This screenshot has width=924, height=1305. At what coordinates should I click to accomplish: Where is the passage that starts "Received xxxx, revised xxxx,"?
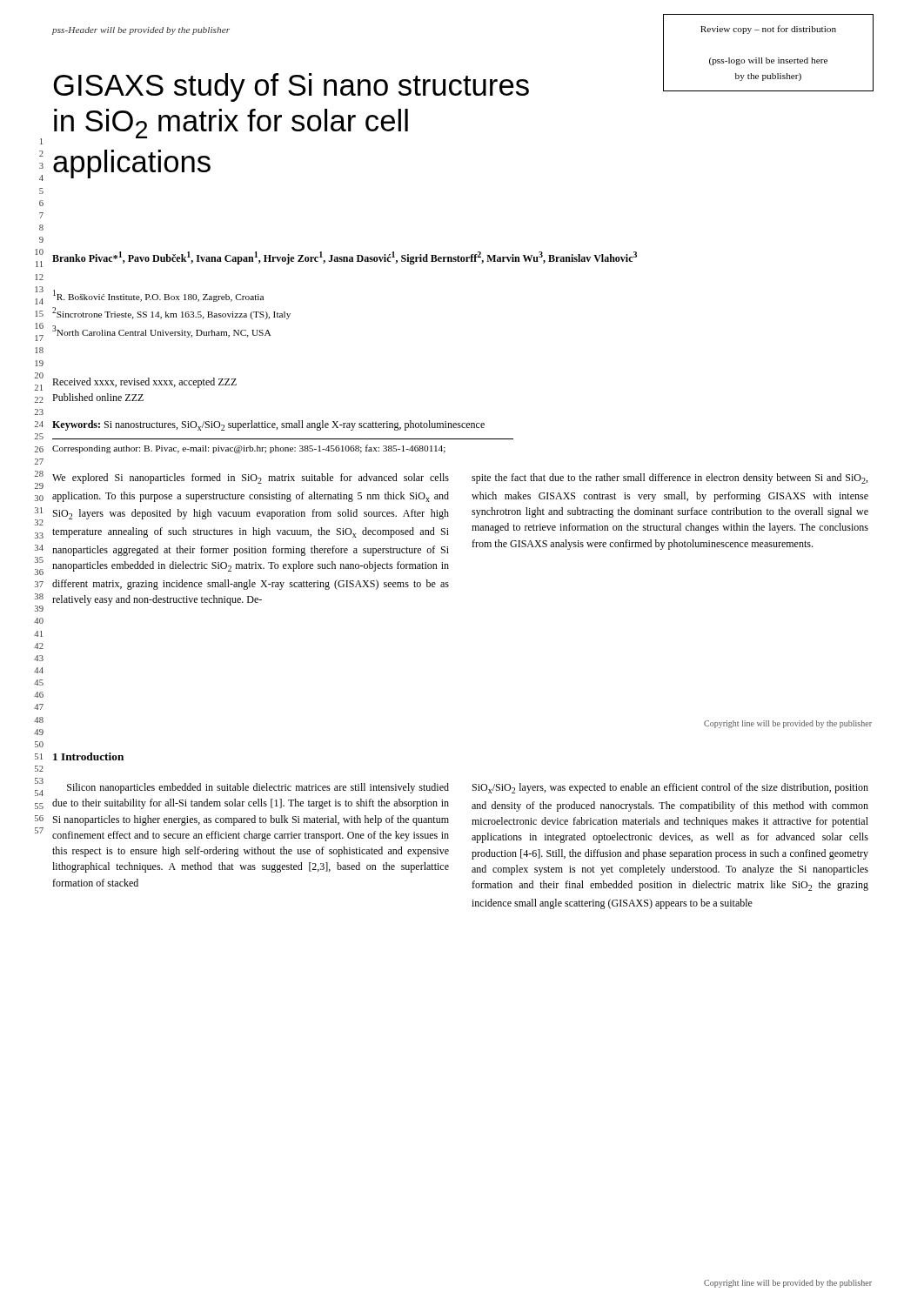click(x=145, y=390)
